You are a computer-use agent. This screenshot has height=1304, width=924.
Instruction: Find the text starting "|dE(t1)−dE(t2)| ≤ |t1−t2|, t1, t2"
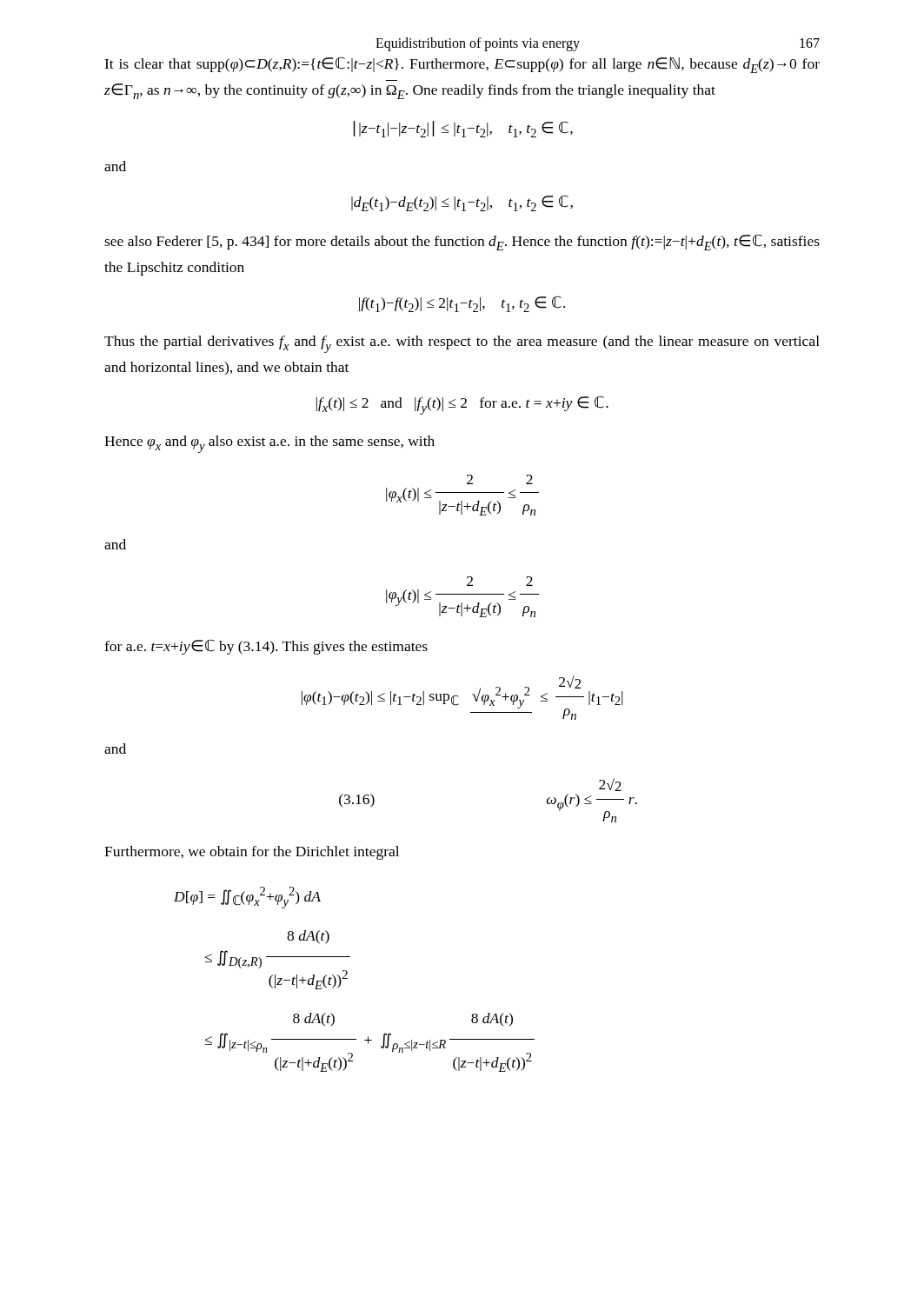coord(462,204)
